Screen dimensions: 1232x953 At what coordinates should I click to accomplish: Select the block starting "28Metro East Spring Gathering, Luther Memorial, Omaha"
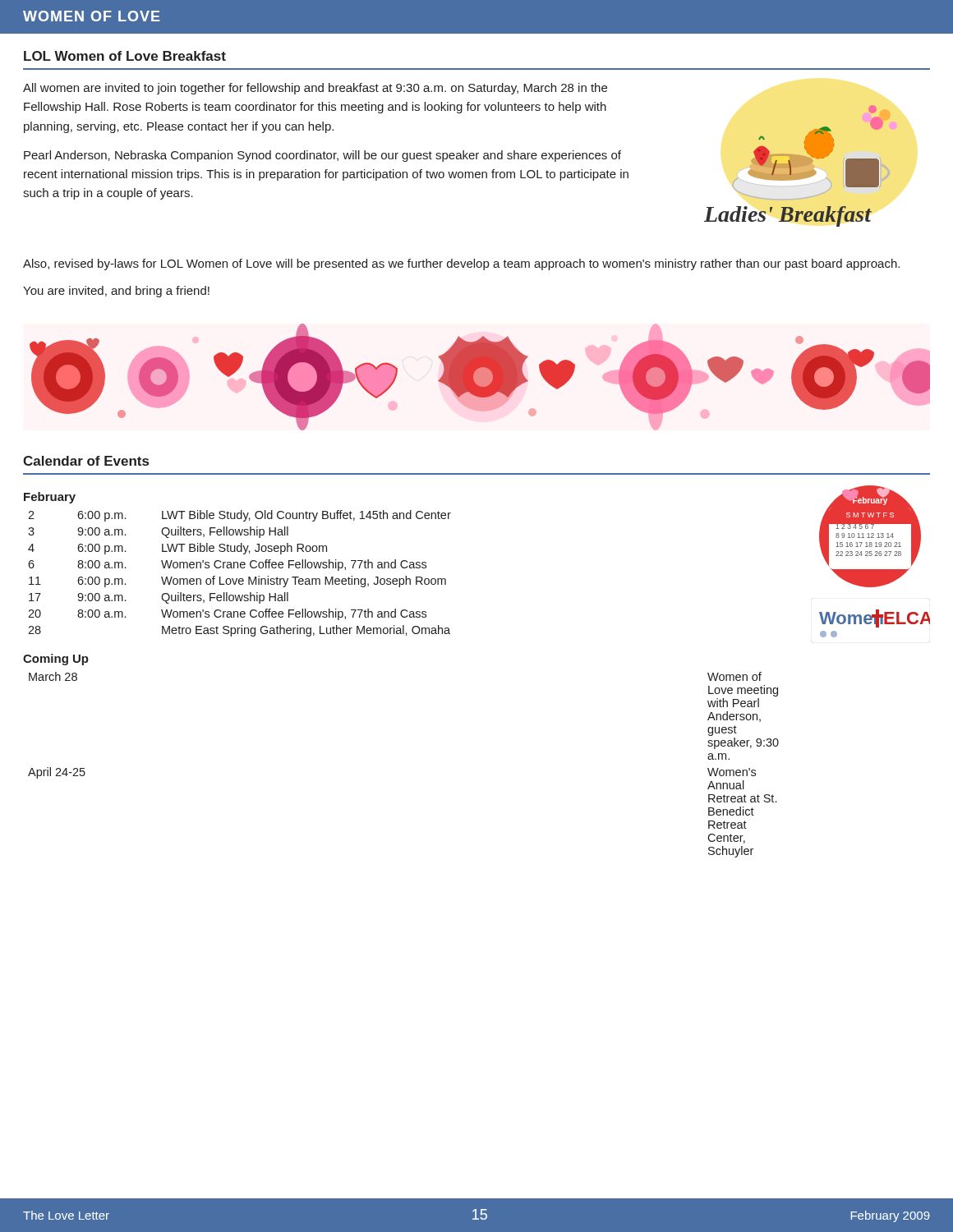coord(405,630)
